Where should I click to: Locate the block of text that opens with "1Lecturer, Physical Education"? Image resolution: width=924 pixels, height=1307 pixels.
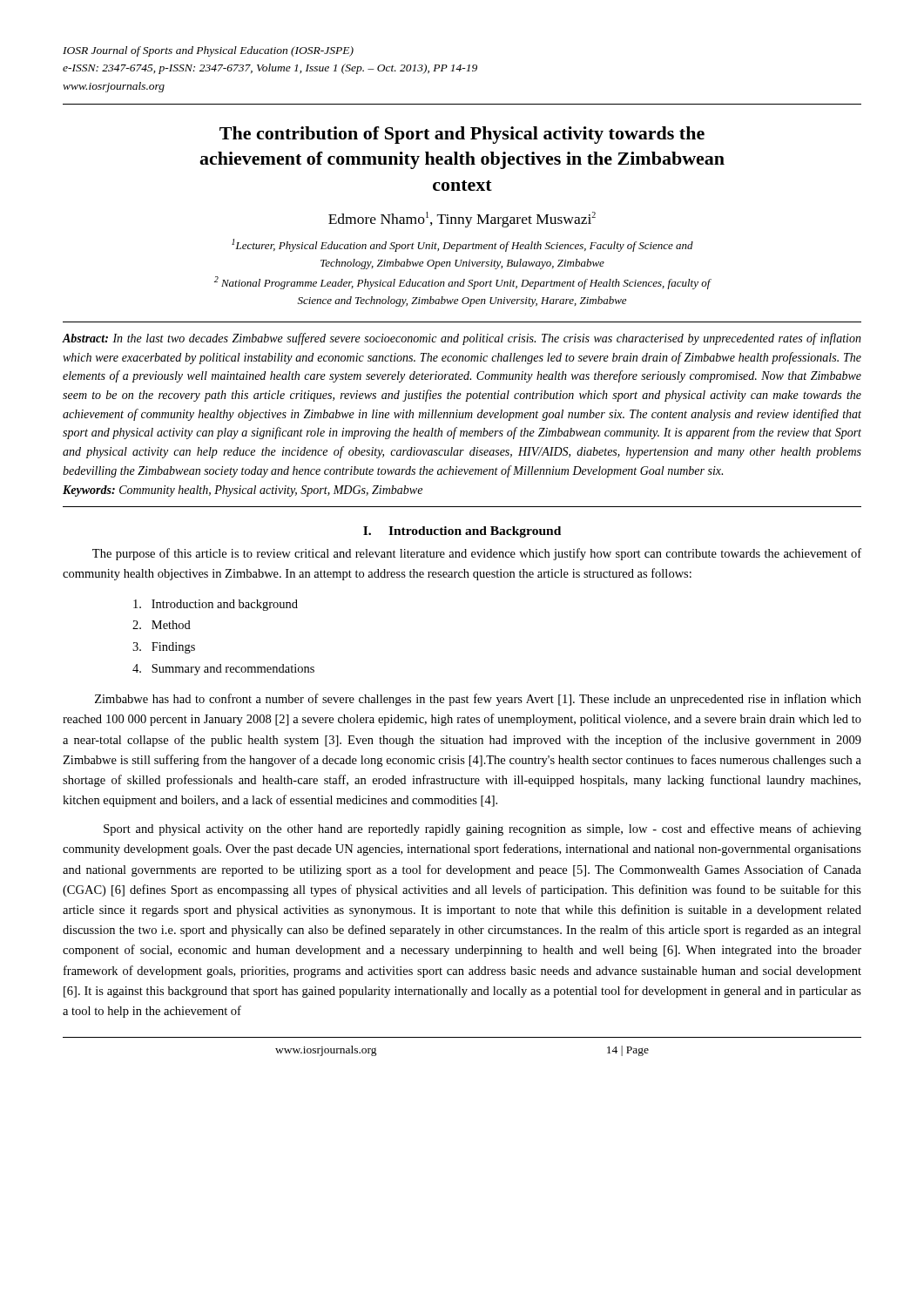462,272
